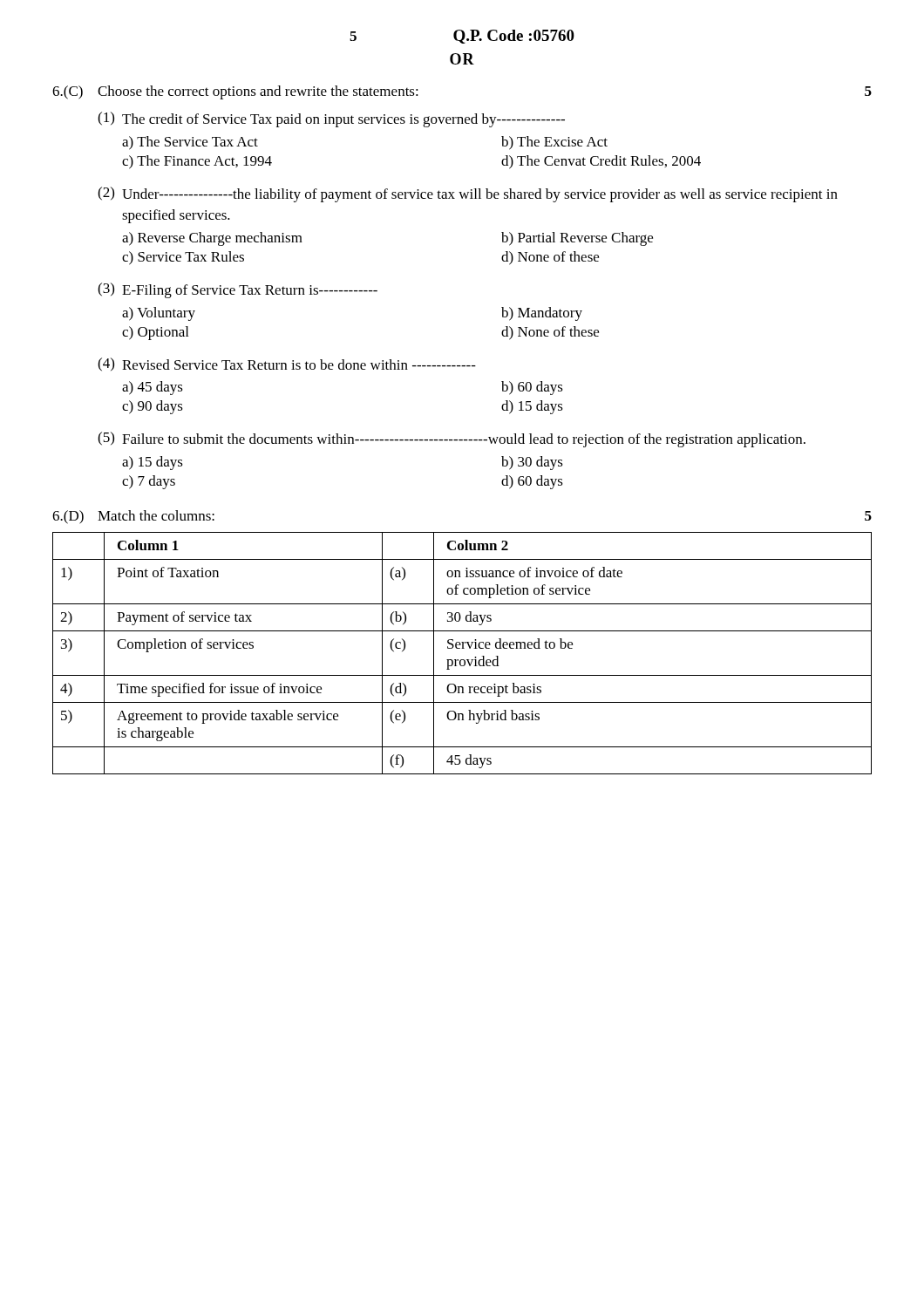Screen dimensions: 1308x924
Task: Navigate to the element starting "(1) The credit of Service Tax paid"
Action: [331, 119]
